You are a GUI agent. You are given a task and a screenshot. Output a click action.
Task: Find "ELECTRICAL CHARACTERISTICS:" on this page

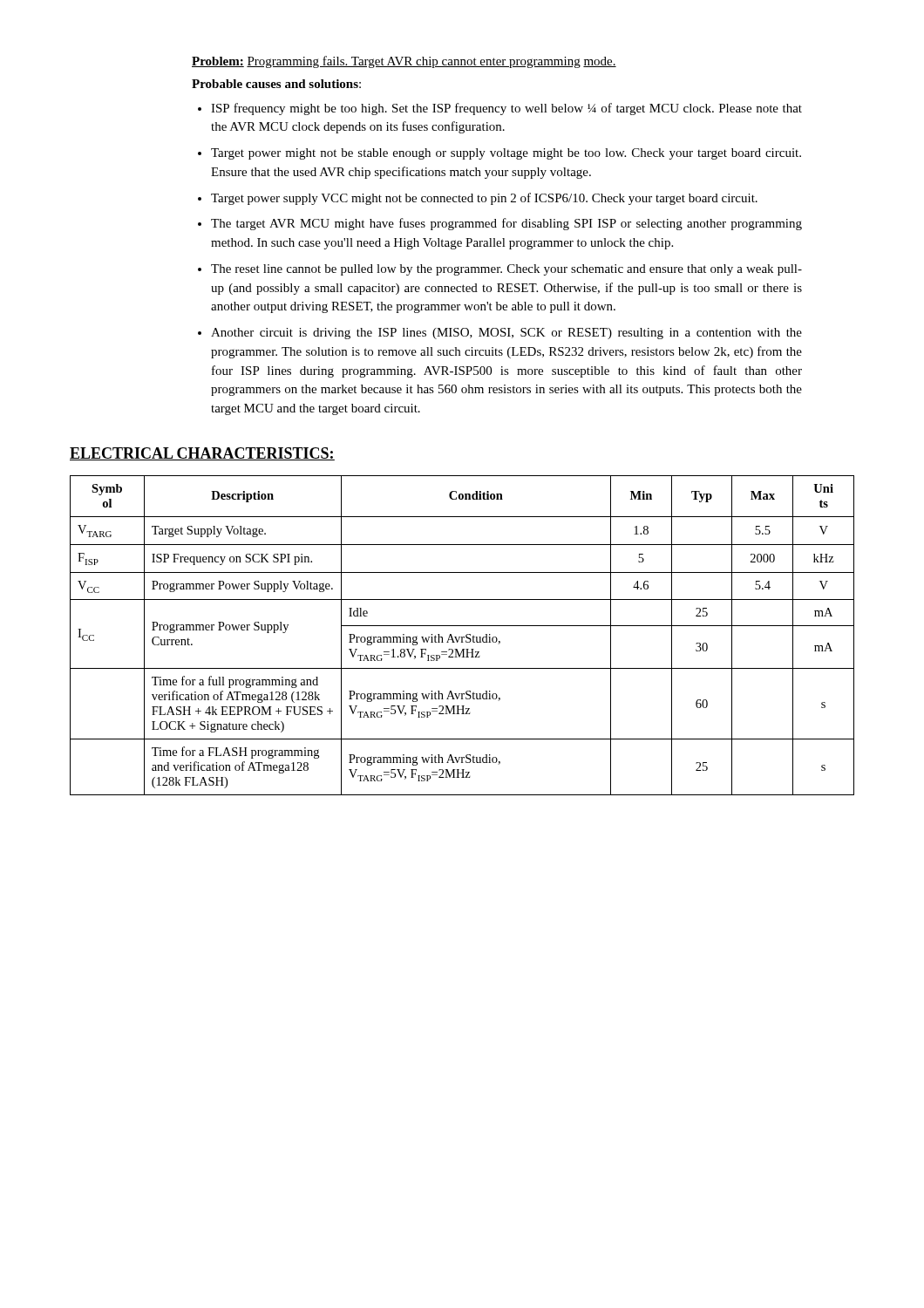[x=202, y=453]
